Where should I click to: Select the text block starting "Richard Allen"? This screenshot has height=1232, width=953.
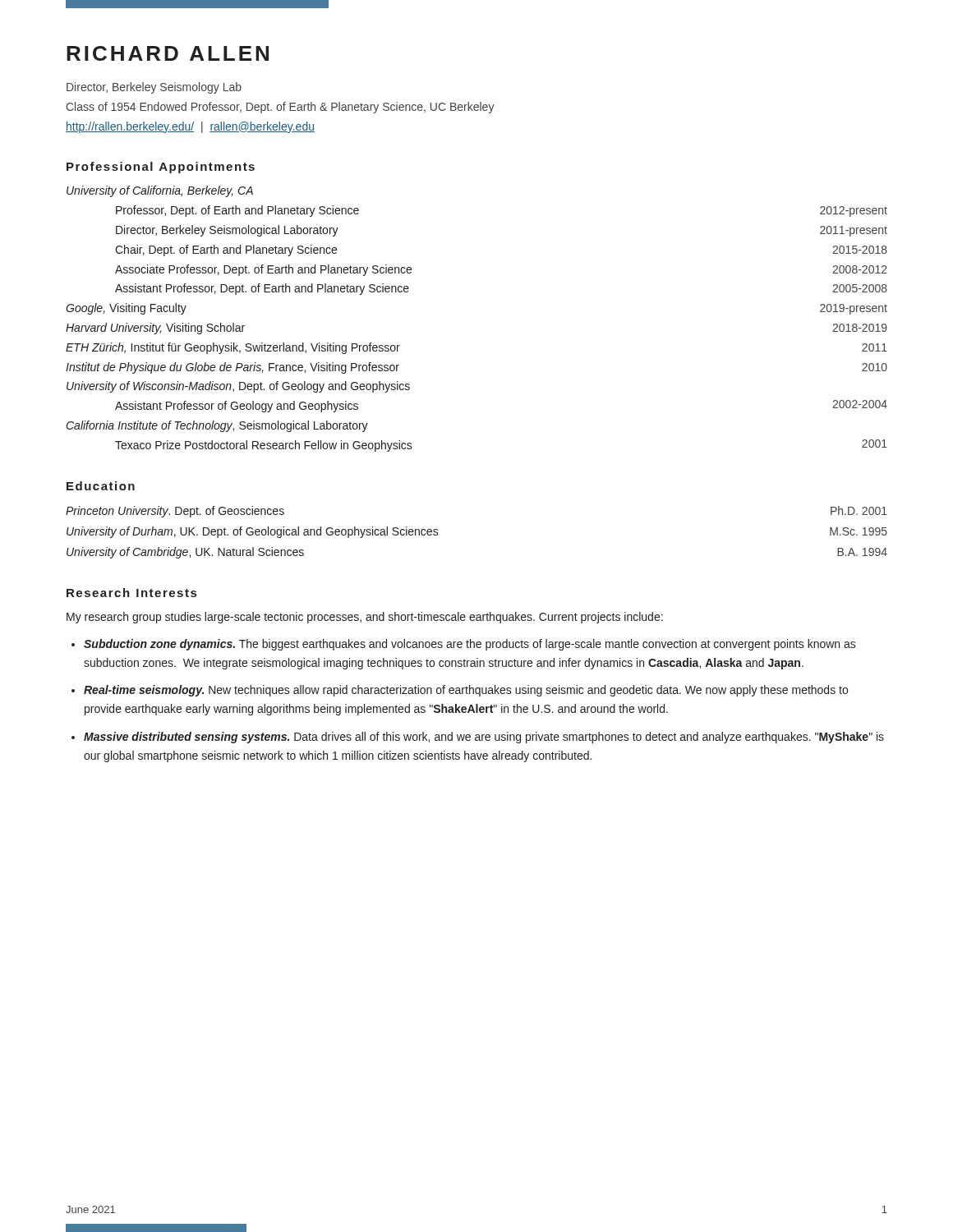[168, 53]
